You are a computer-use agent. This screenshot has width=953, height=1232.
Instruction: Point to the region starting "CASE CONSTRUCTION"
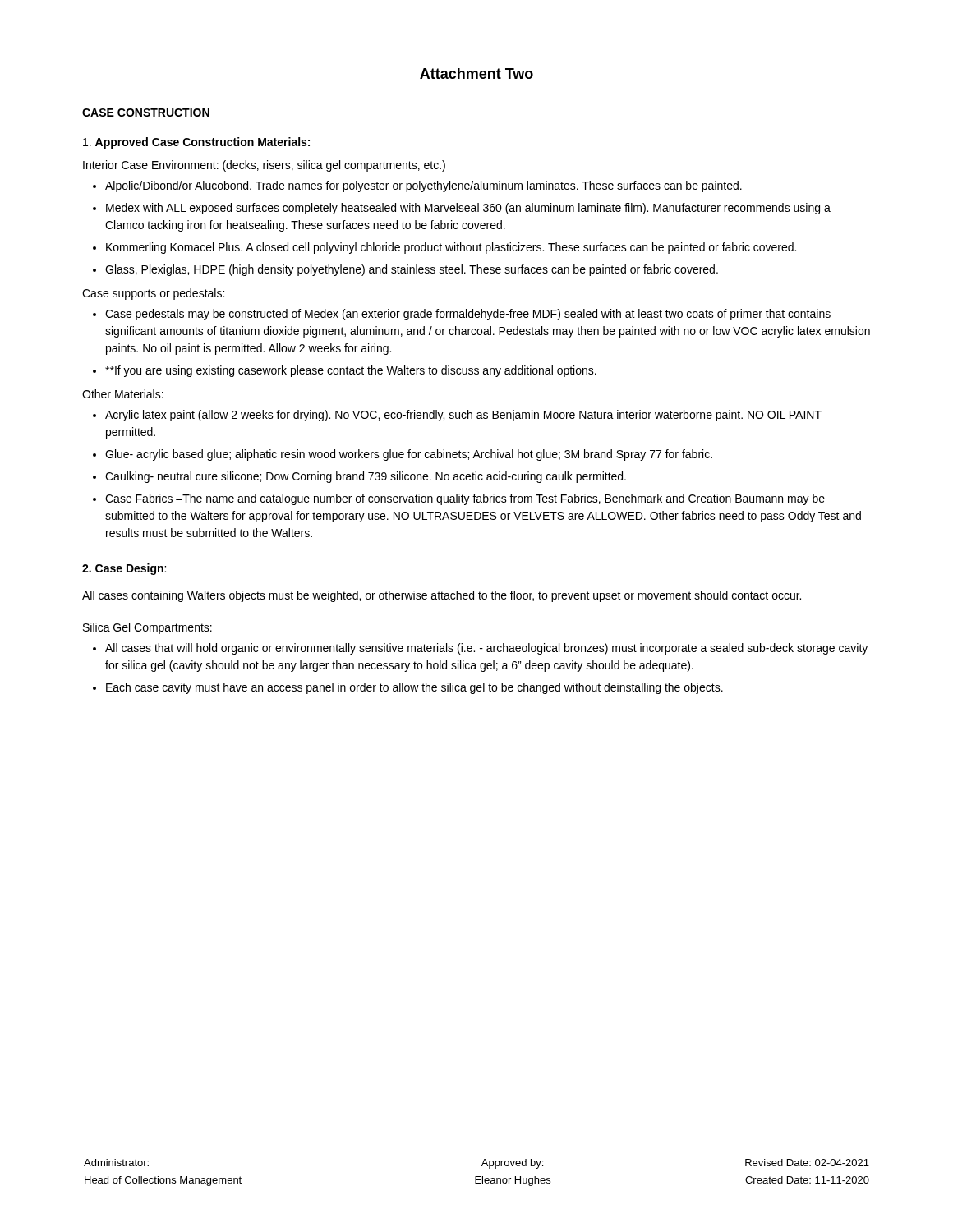[x=146, y=113]
